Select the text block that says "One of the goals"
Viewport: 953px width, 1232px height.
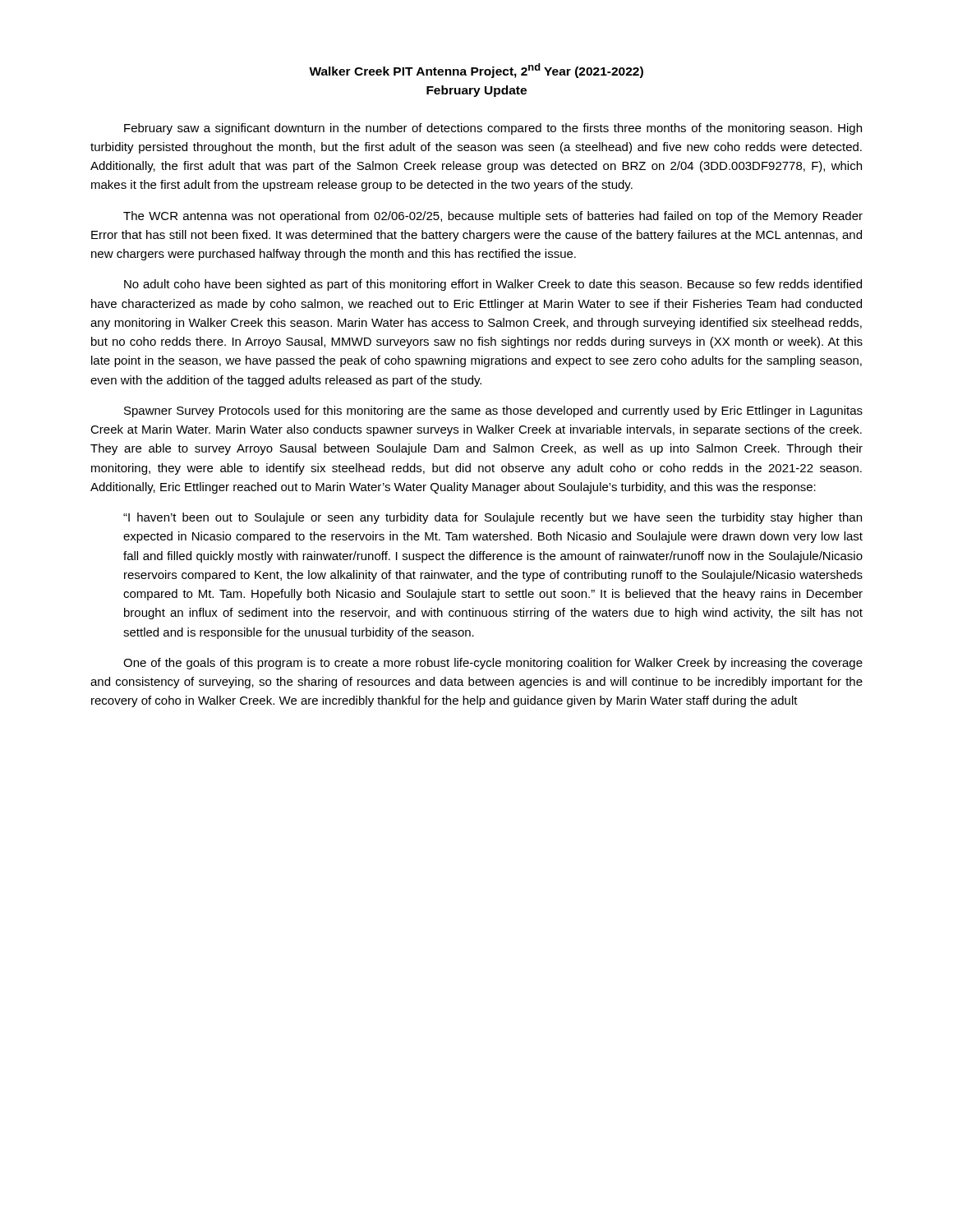pyautogui.click(x=476, y=681)
